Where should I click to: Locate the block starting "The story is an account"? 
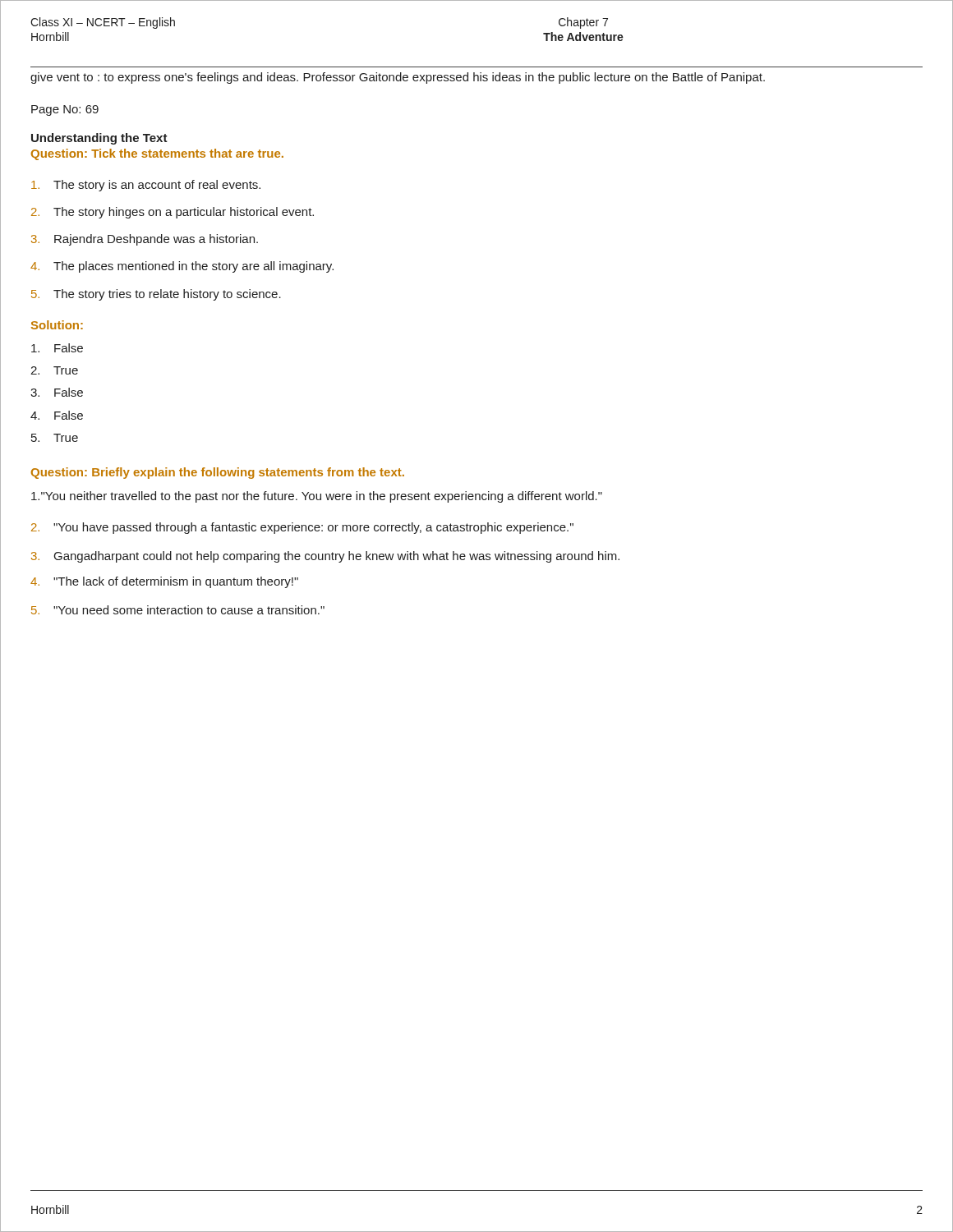(146, 184)
